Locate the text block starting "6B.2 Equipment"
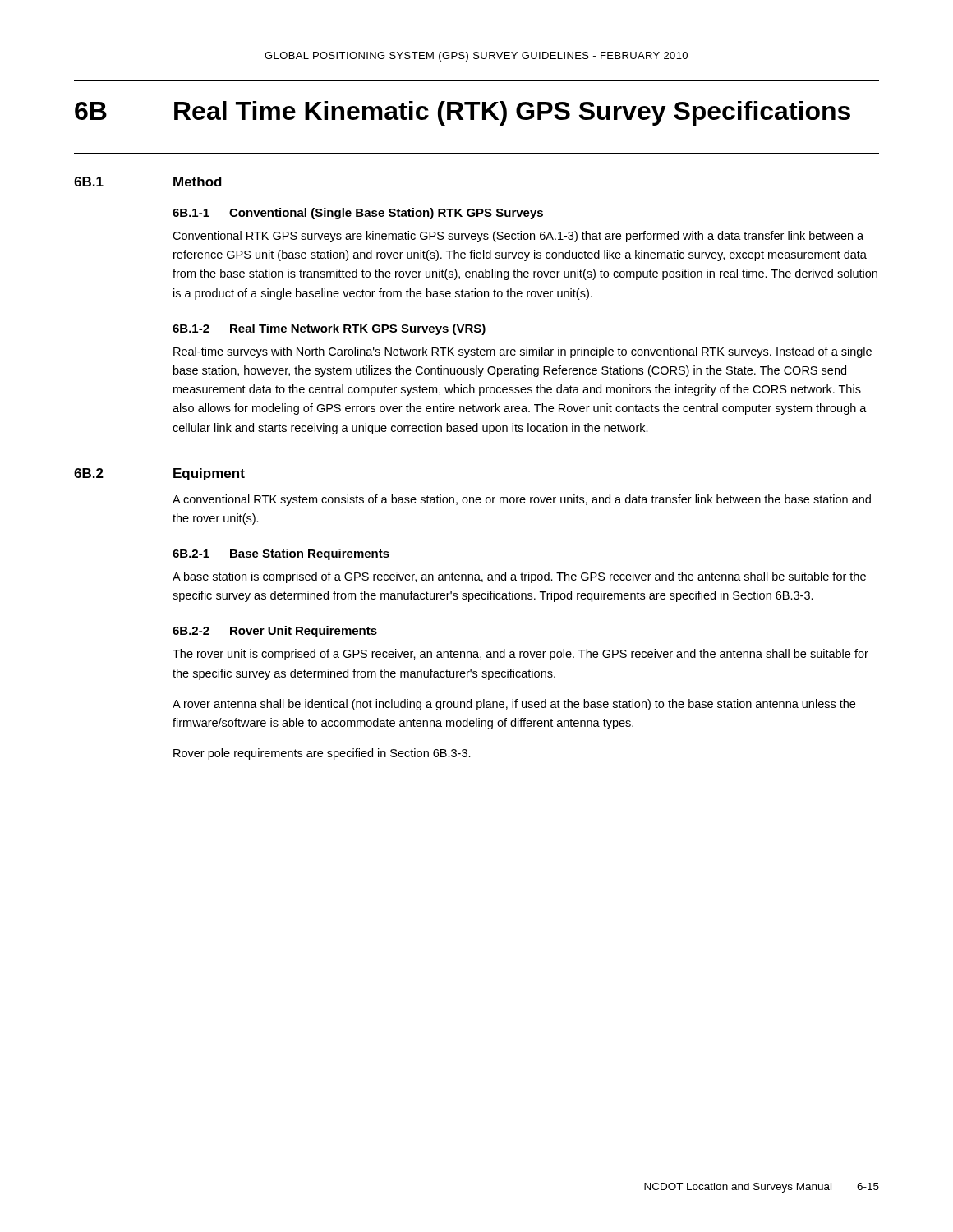 [87, 473]
